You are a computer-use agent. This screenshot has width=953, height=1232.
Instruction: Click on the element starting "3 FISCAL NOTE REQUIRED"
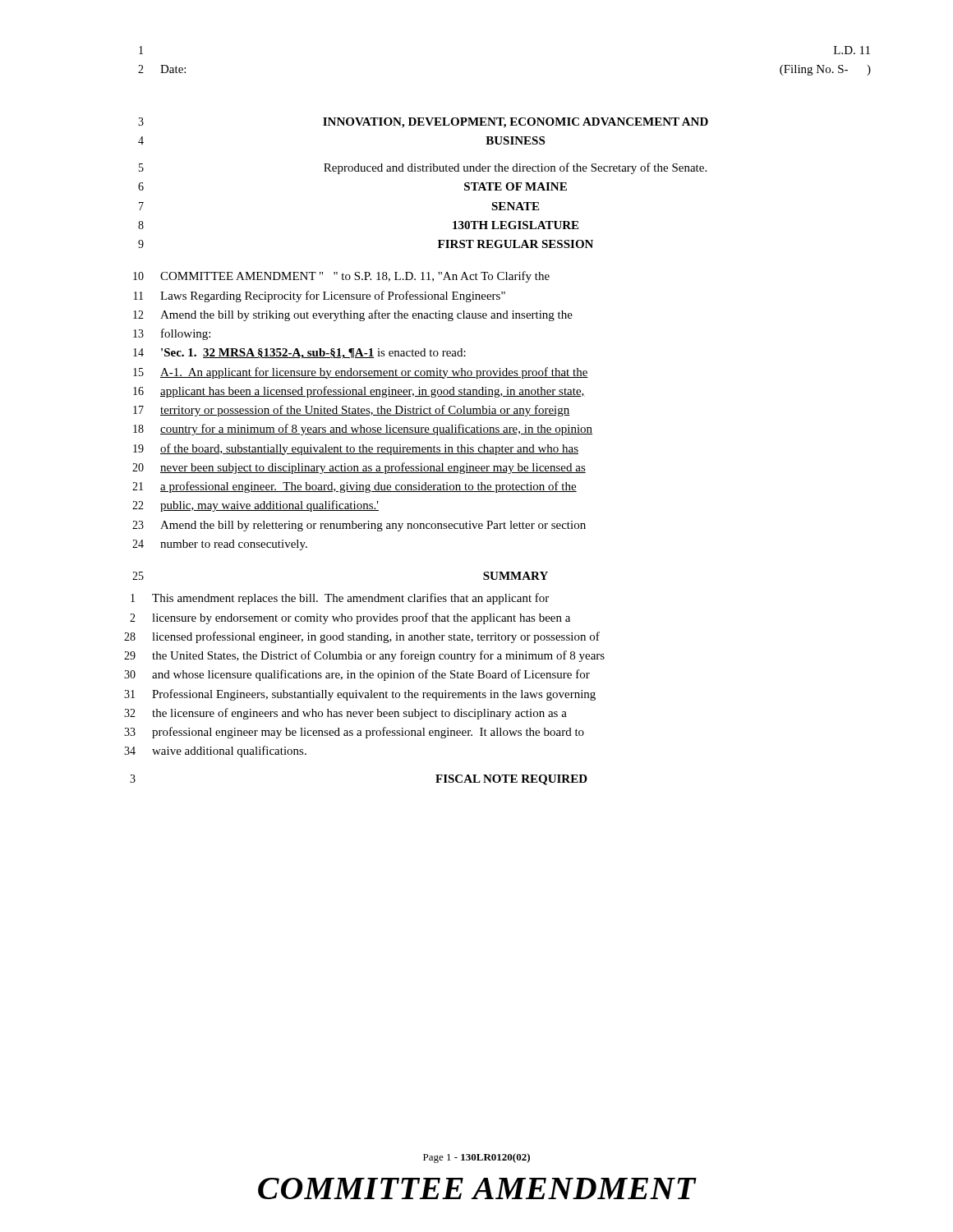[x=489, y=779]
